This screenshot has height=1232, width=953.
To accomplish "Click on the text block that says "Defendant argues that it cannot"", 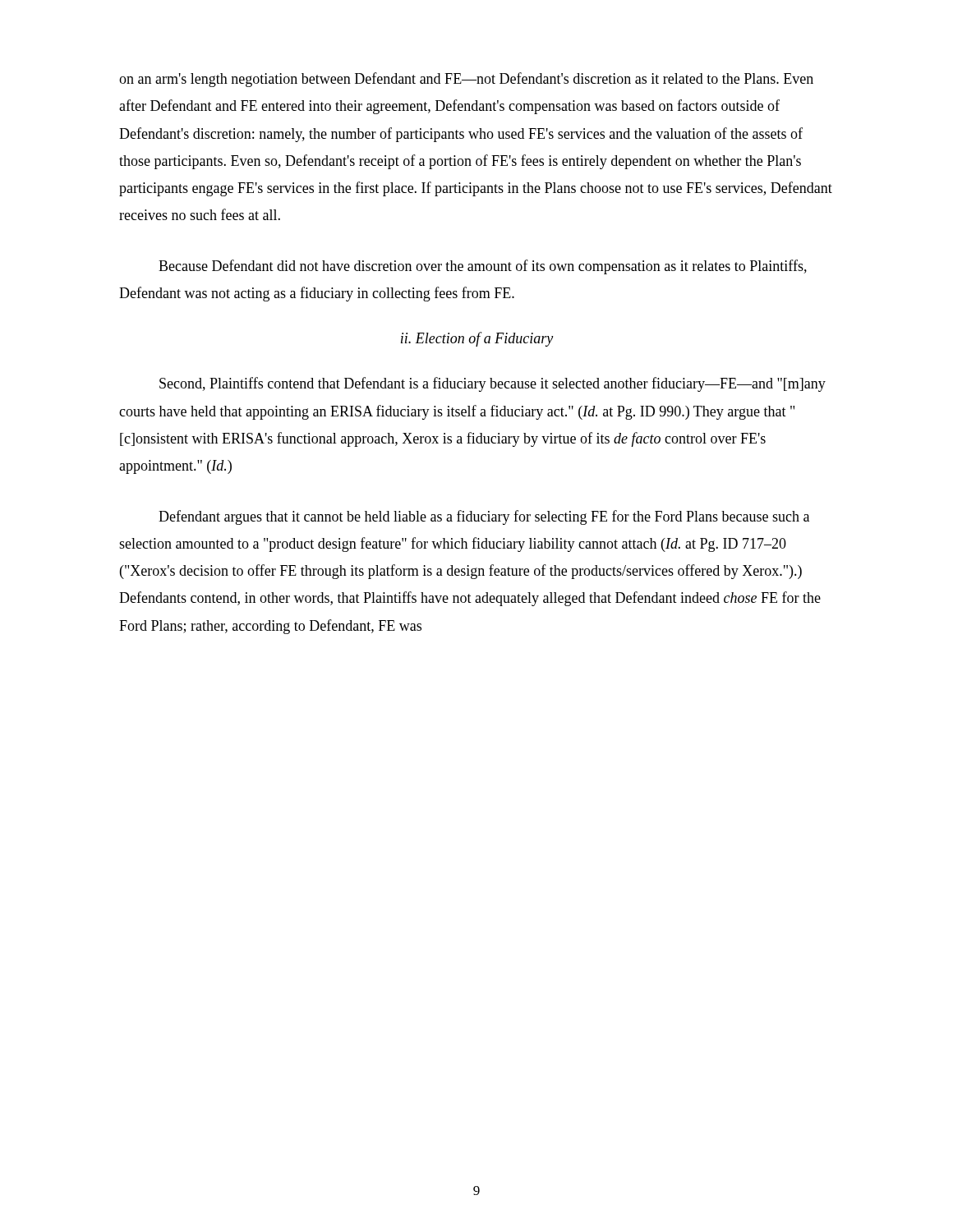I will click(470, 571).
